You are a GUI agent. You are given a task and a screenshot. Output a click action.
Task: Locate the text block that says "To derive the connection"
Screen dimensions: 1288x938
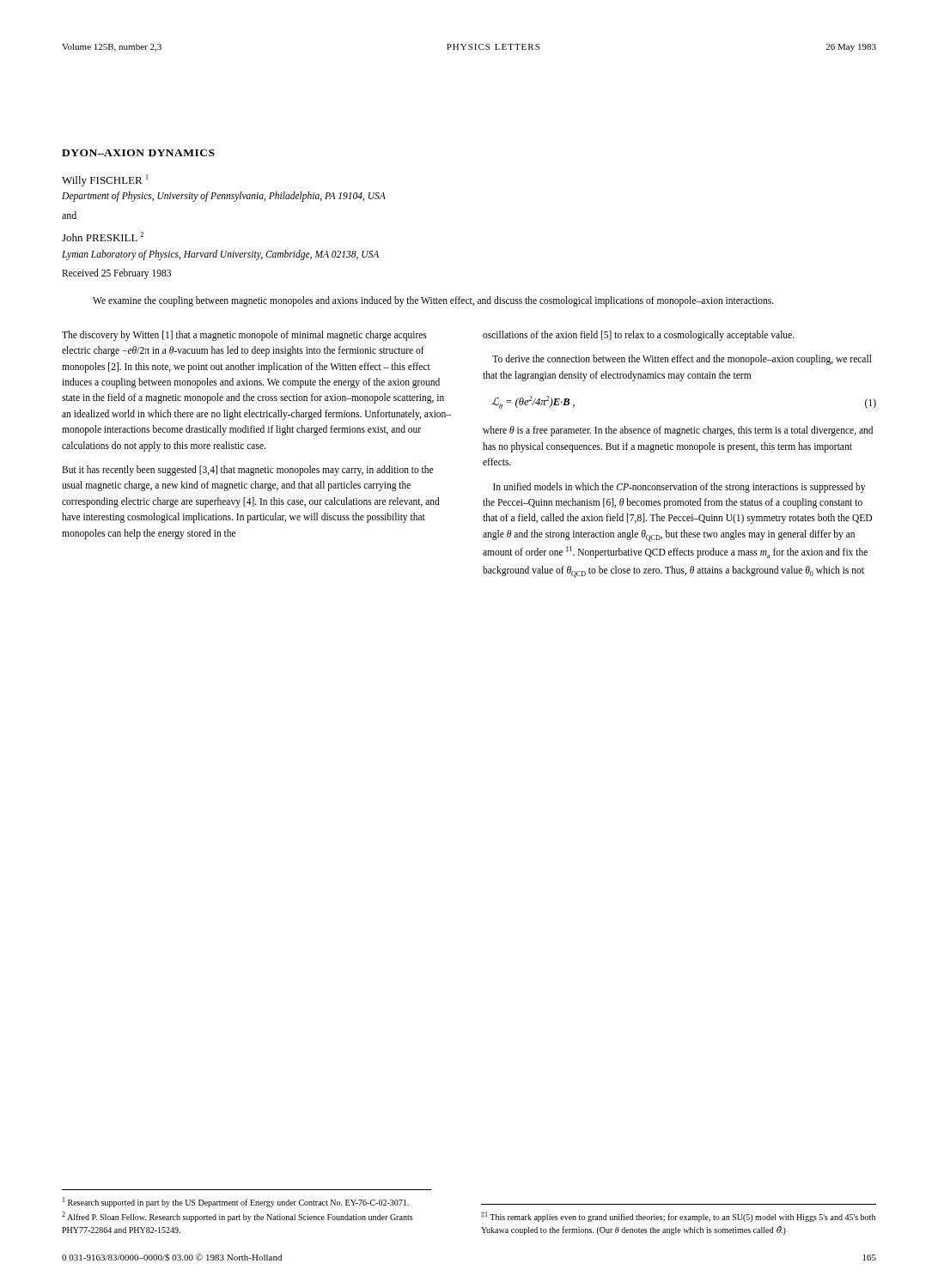677,367
